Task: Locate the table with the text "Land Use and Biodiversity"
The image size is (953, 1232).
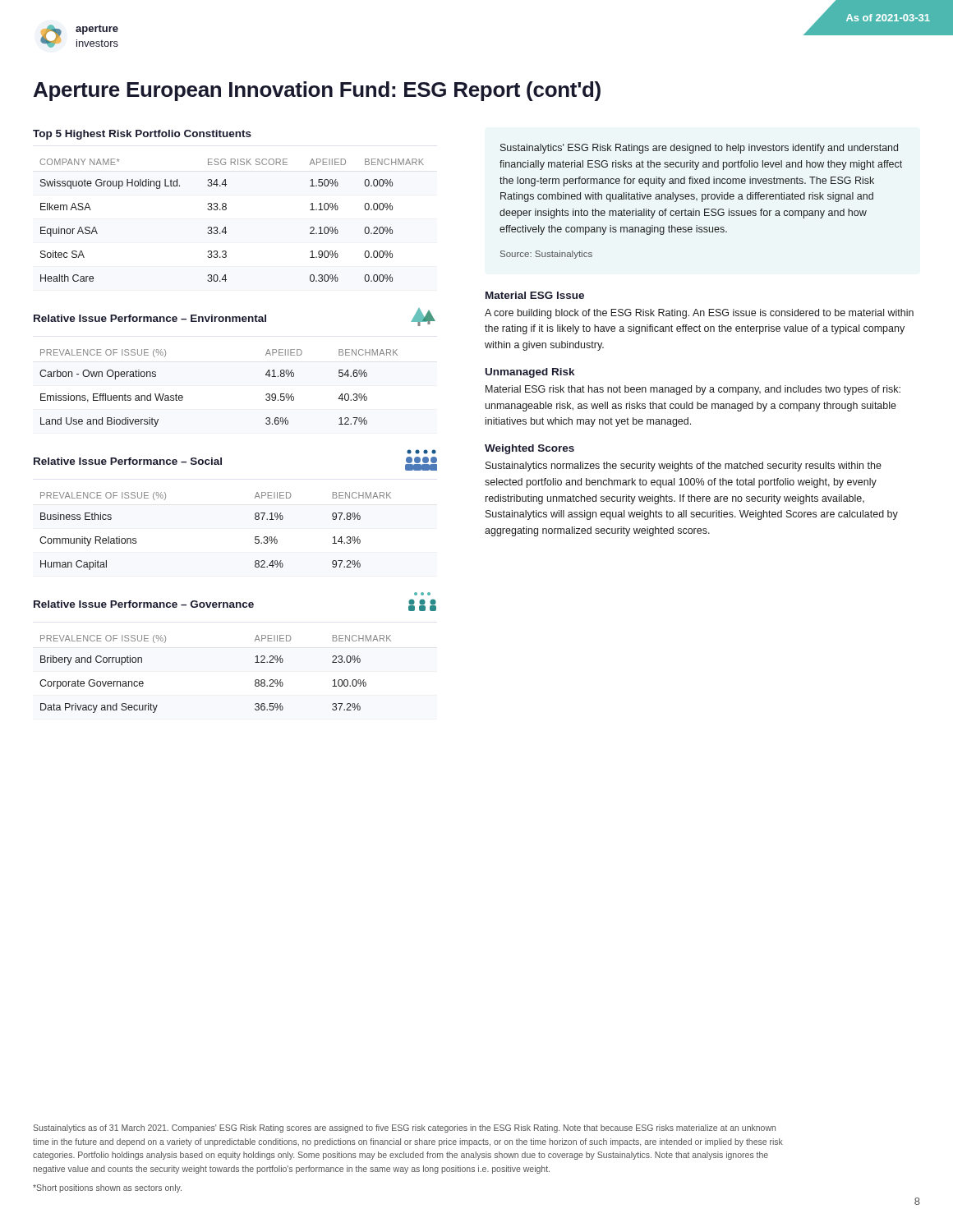Action: point(235,389)
